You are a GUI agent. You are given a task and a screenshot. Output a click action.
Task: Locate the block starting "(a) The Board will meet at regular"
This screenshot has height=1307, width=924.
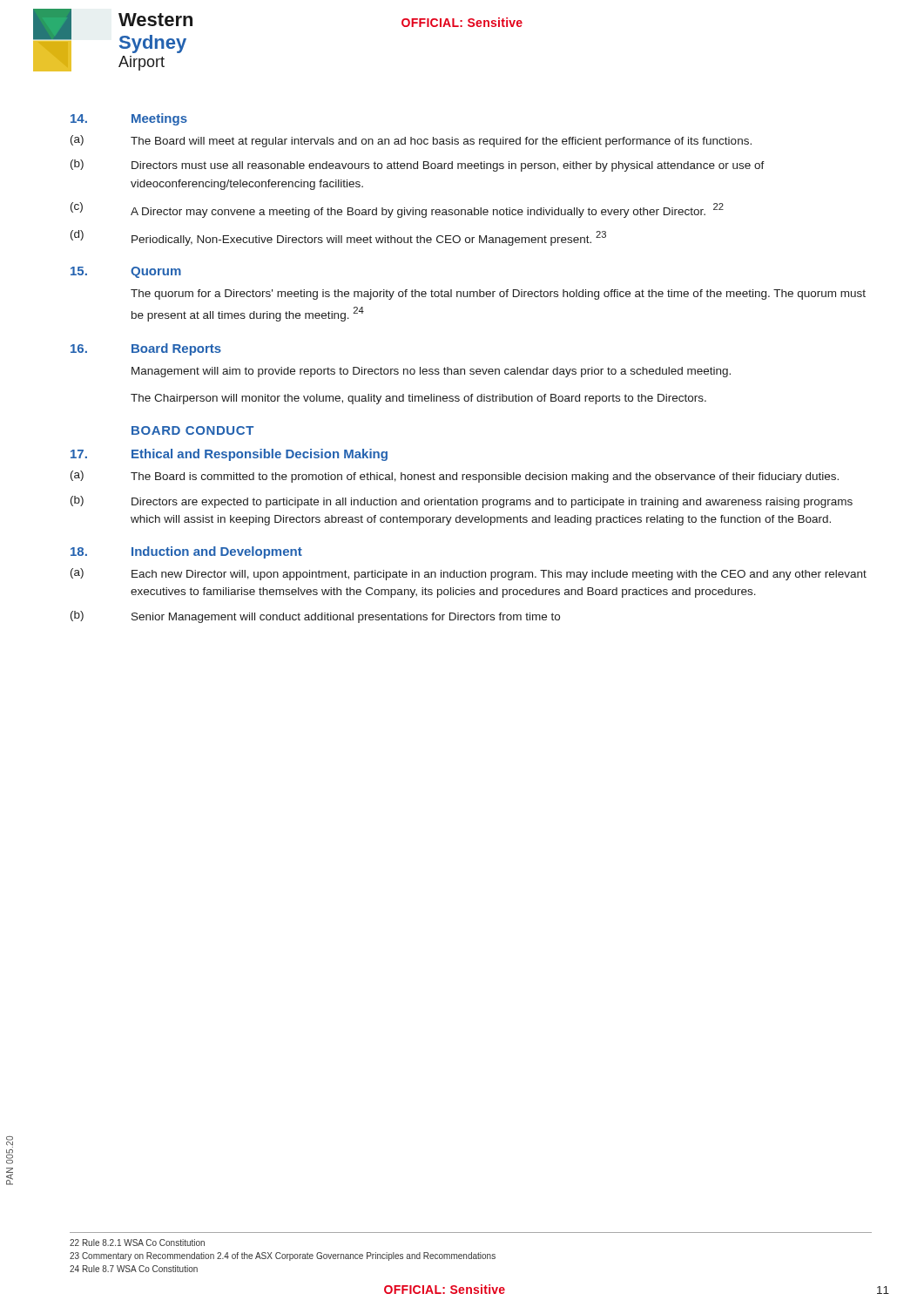point(471,141)
